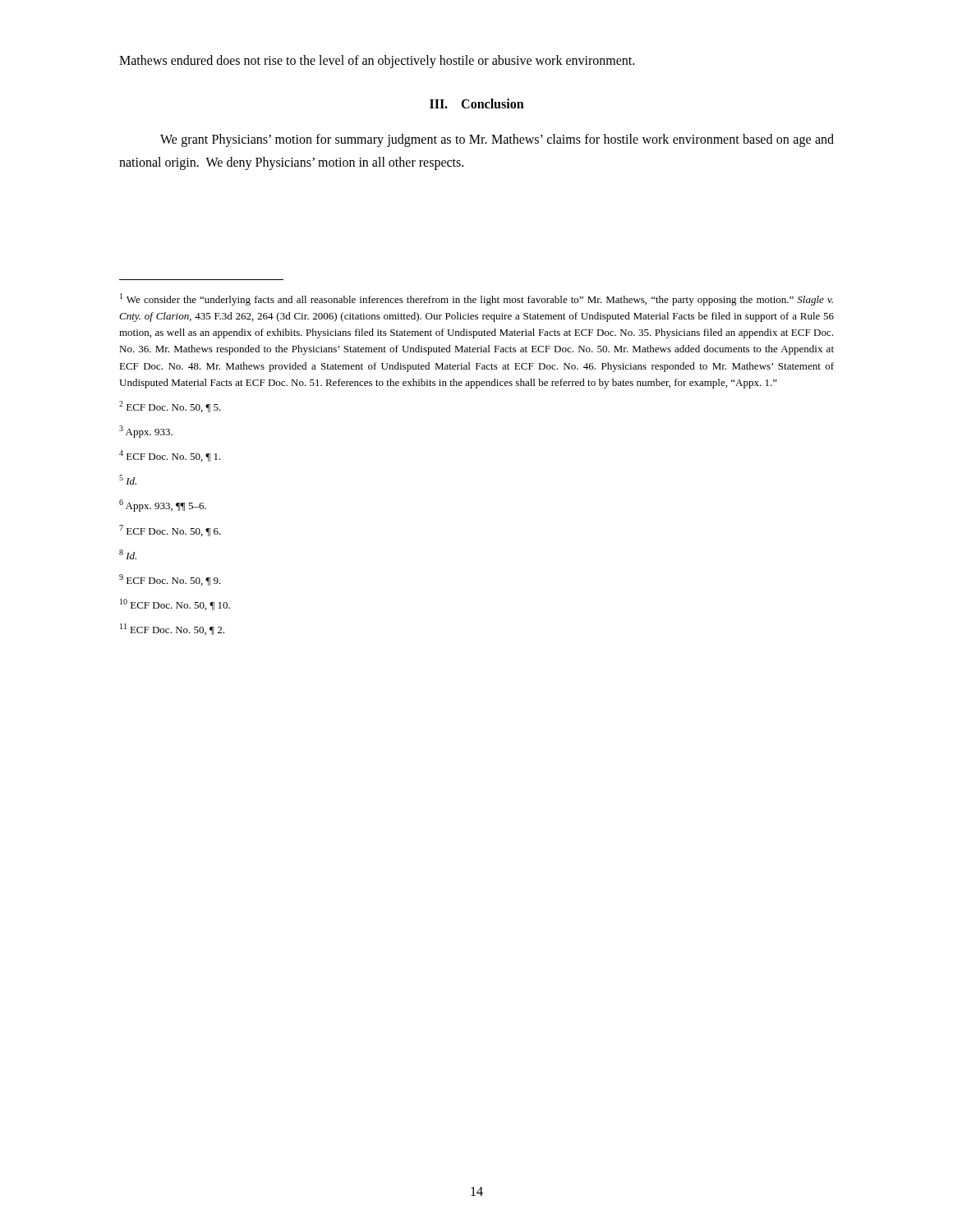Click on the text block starting "8 Id."
Viewport: 953px width, 1232px height.
[128, 555]
